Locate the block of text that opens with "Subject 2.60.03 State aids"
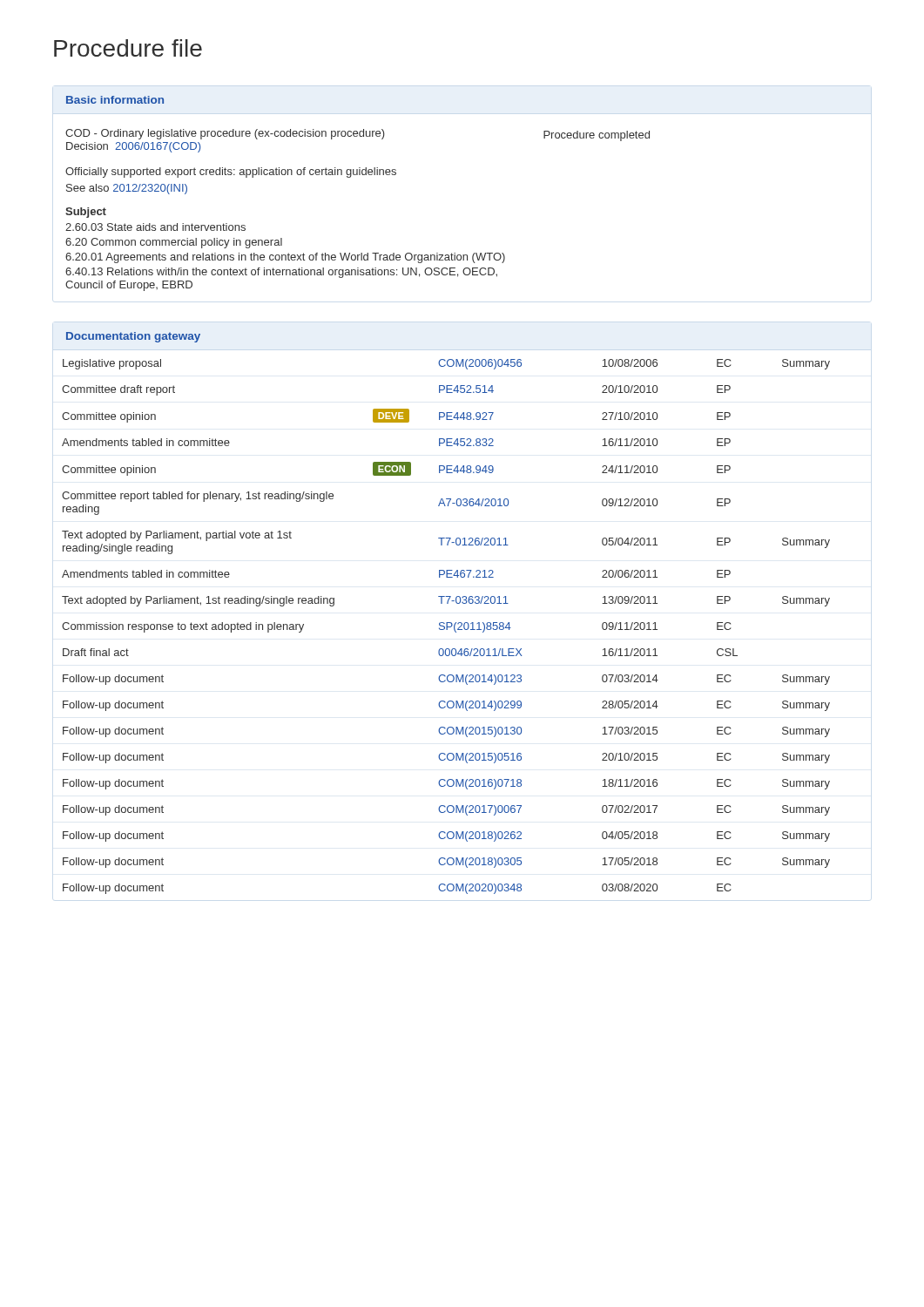The height and width of the screenshot is (1307, 924). 295,248
